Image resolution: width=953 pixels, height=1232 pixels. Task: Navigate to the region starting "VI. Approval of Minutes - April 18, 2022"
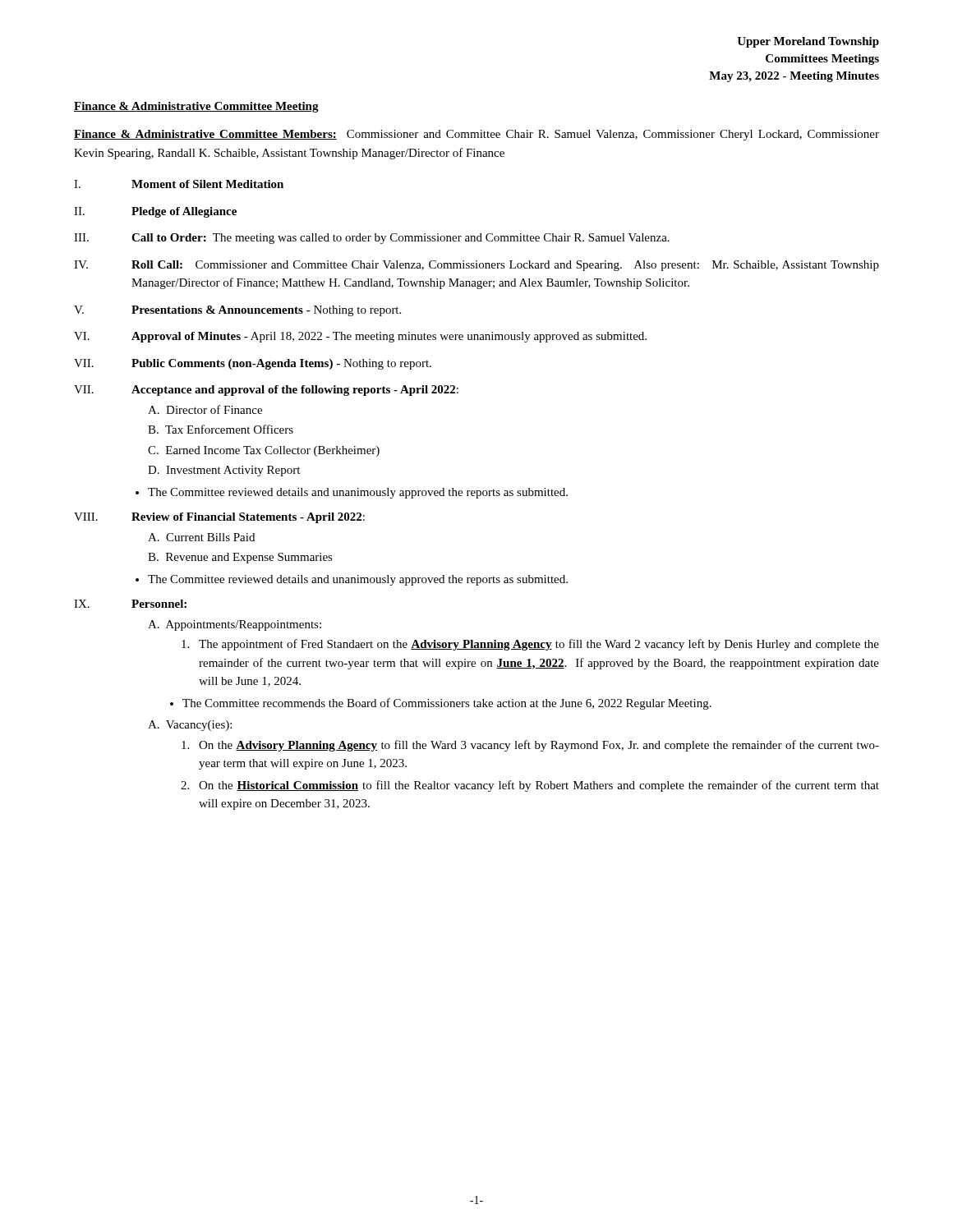click(476, 336)
